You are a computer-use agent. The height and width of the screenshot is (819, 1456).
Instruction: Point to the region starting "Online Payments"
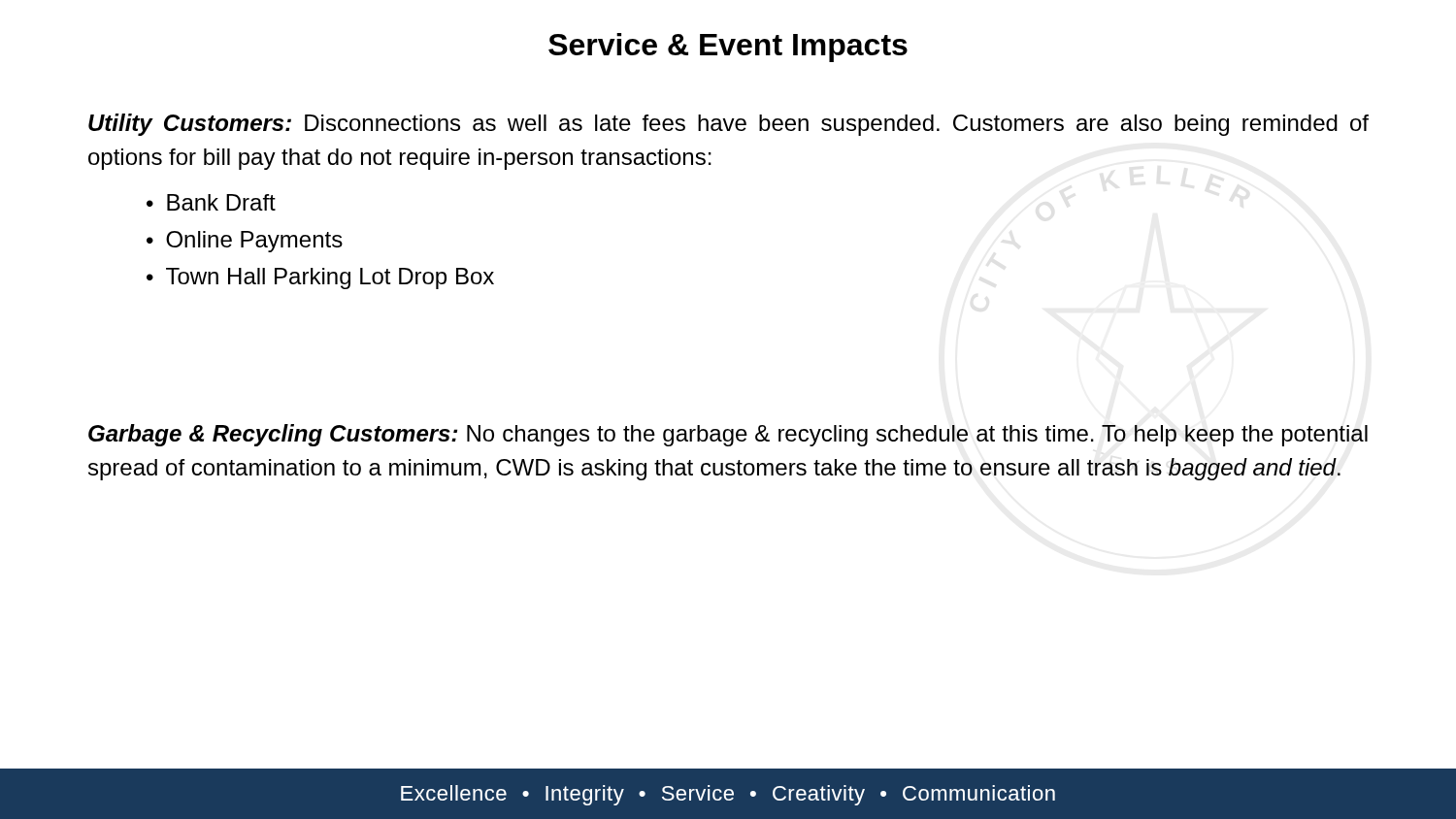[254, 239]
